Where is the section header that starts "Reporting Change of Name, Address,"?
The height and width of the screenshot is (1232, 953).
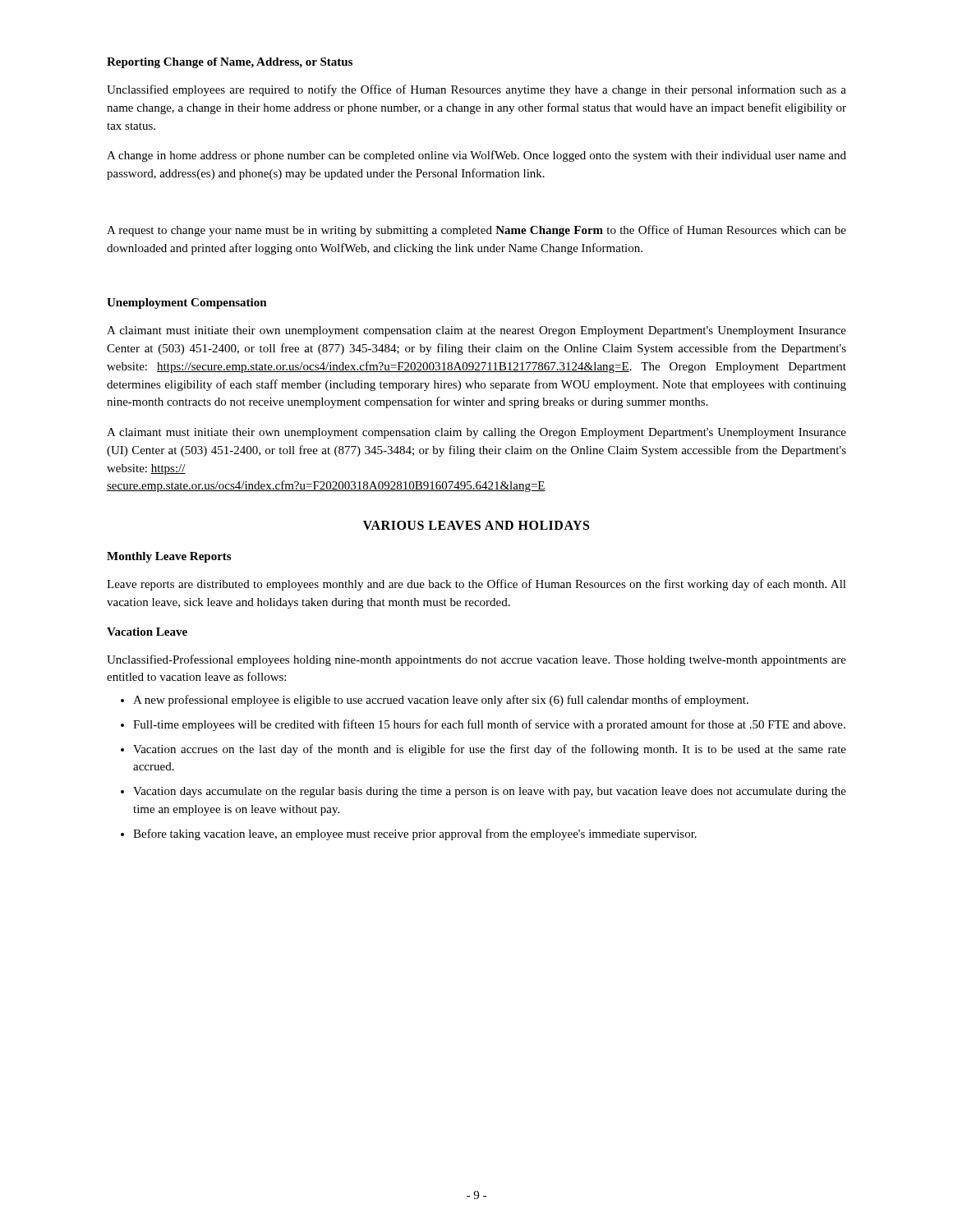tap(230, 63)
